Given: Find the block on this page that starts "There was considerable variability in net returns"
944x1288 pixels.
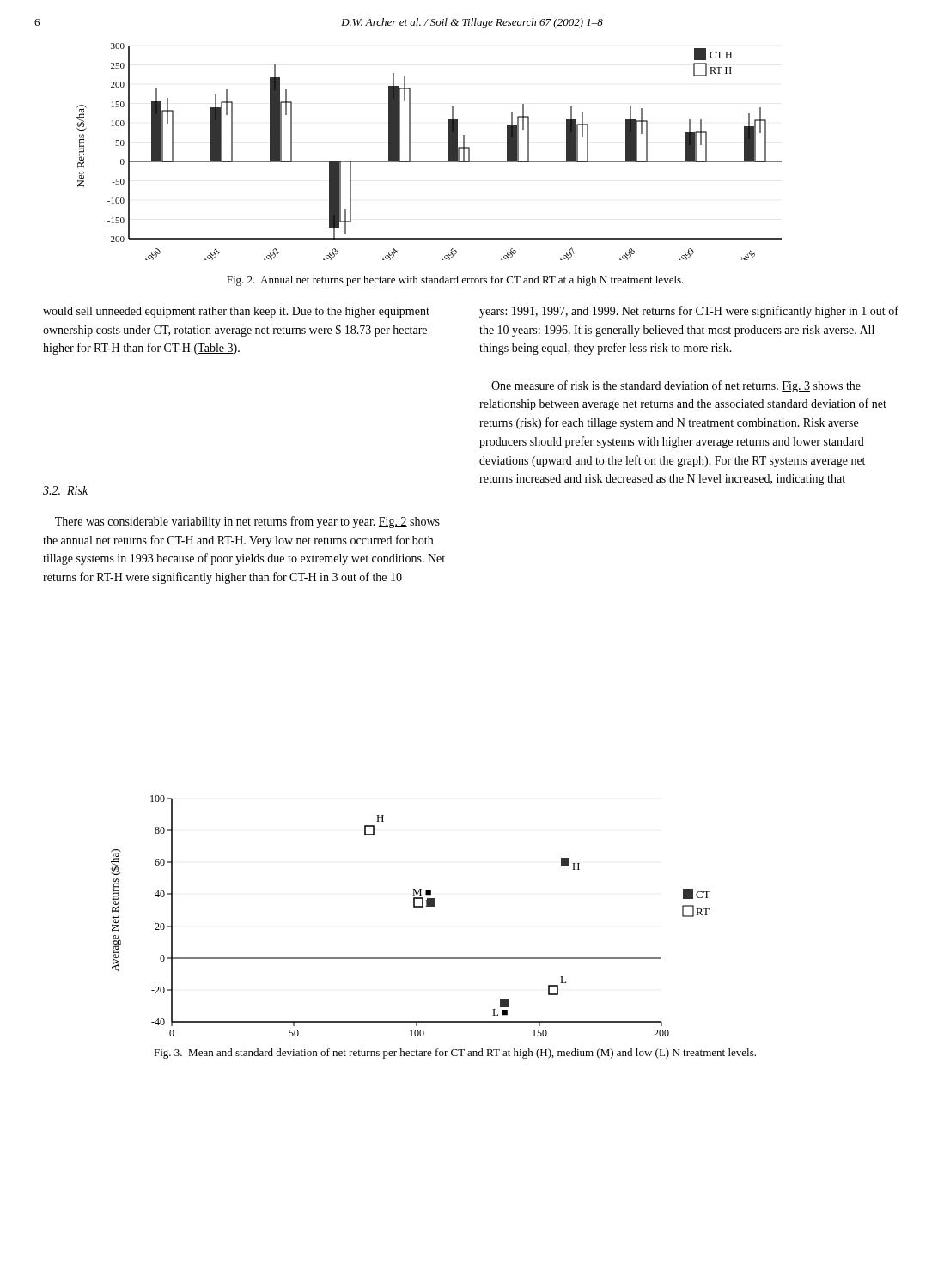Looking at the screenshot, I should (244, 550).
